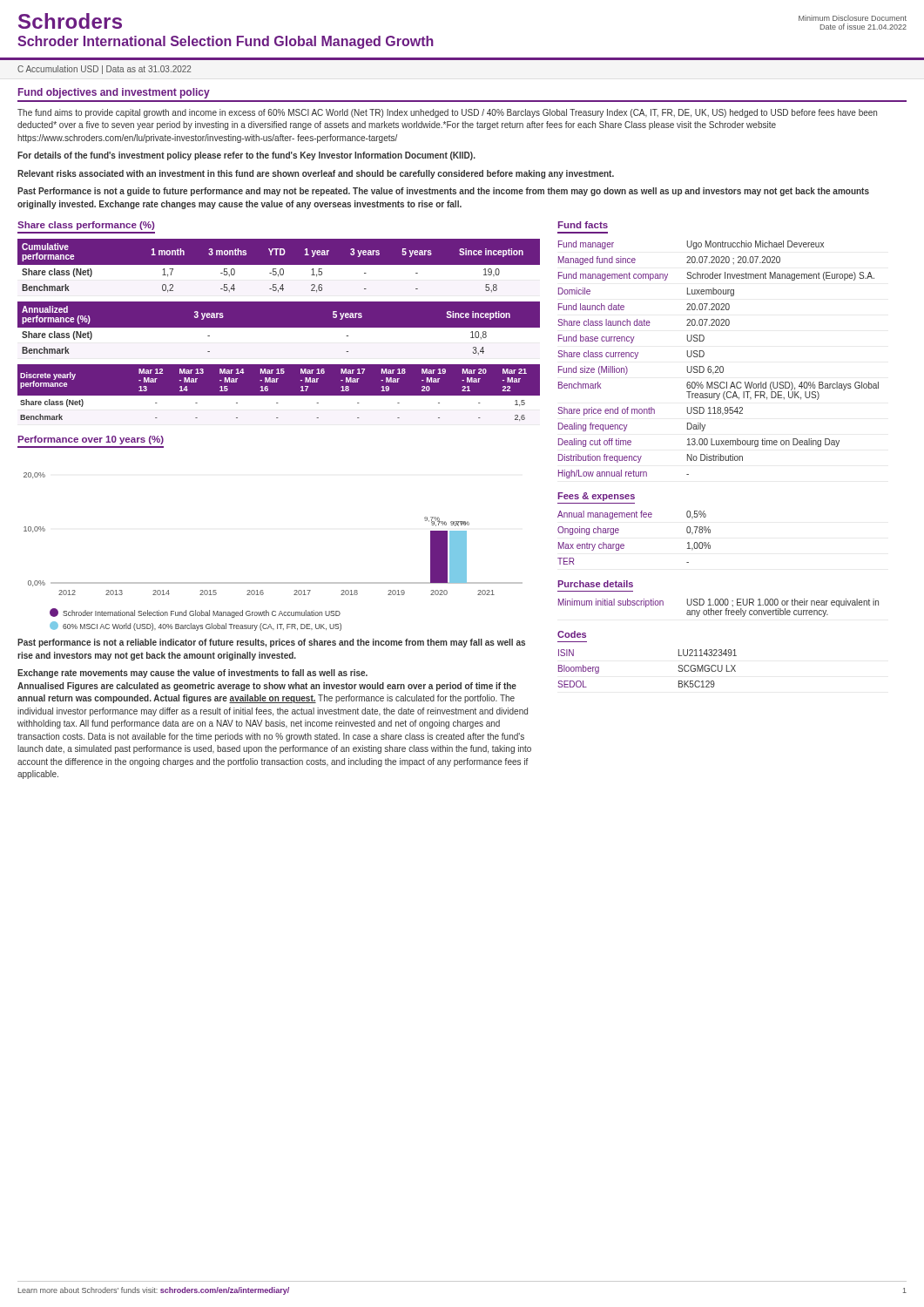
Task: Select the text block containing "Past Performance is not a guide to"
Action: click(x=443, y=198)
